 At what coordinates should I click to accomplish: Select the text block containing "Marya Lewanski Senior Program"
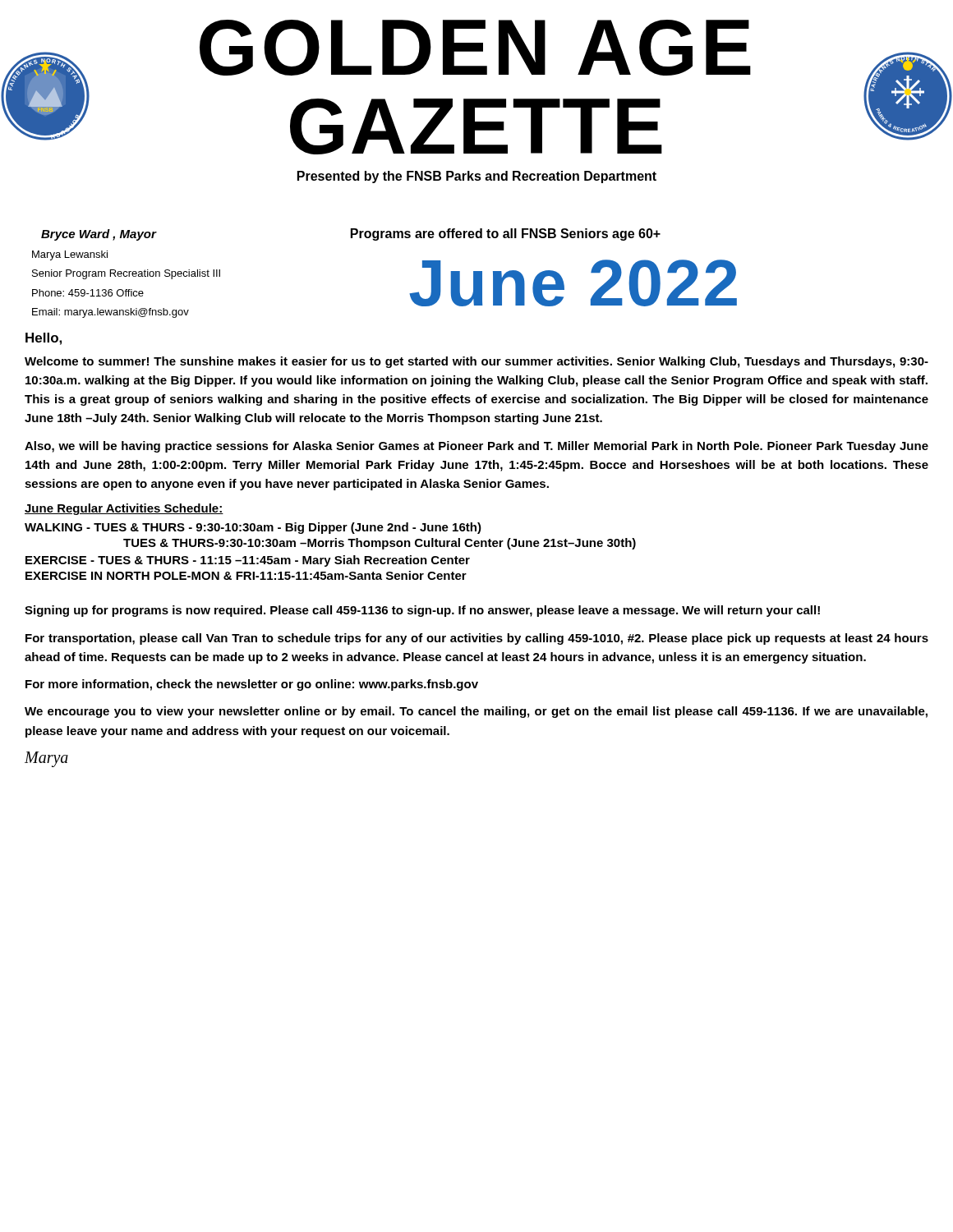pos(126,283)
